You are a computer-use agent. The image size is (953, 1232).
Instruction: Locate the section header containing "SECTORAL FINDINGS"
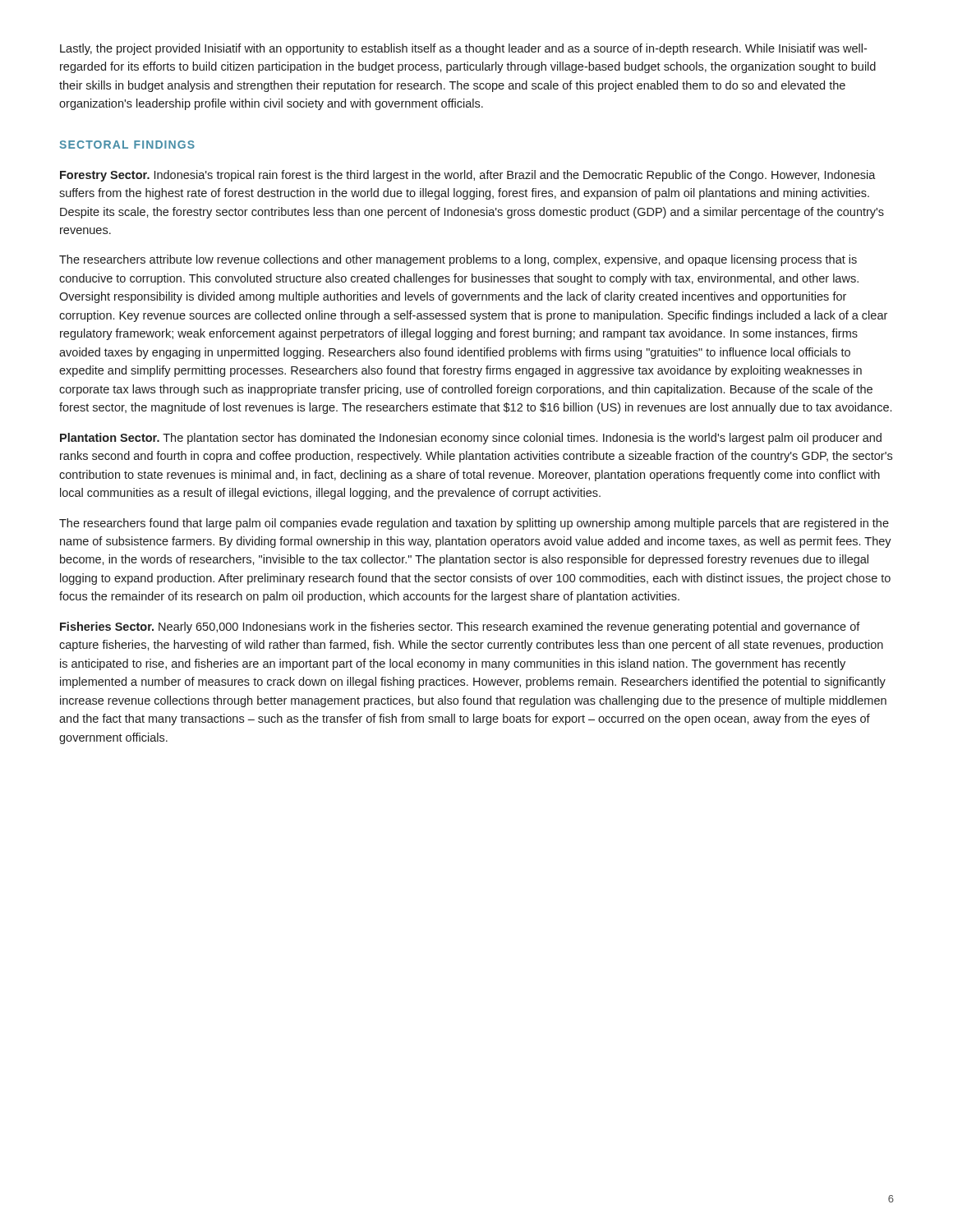128,144
